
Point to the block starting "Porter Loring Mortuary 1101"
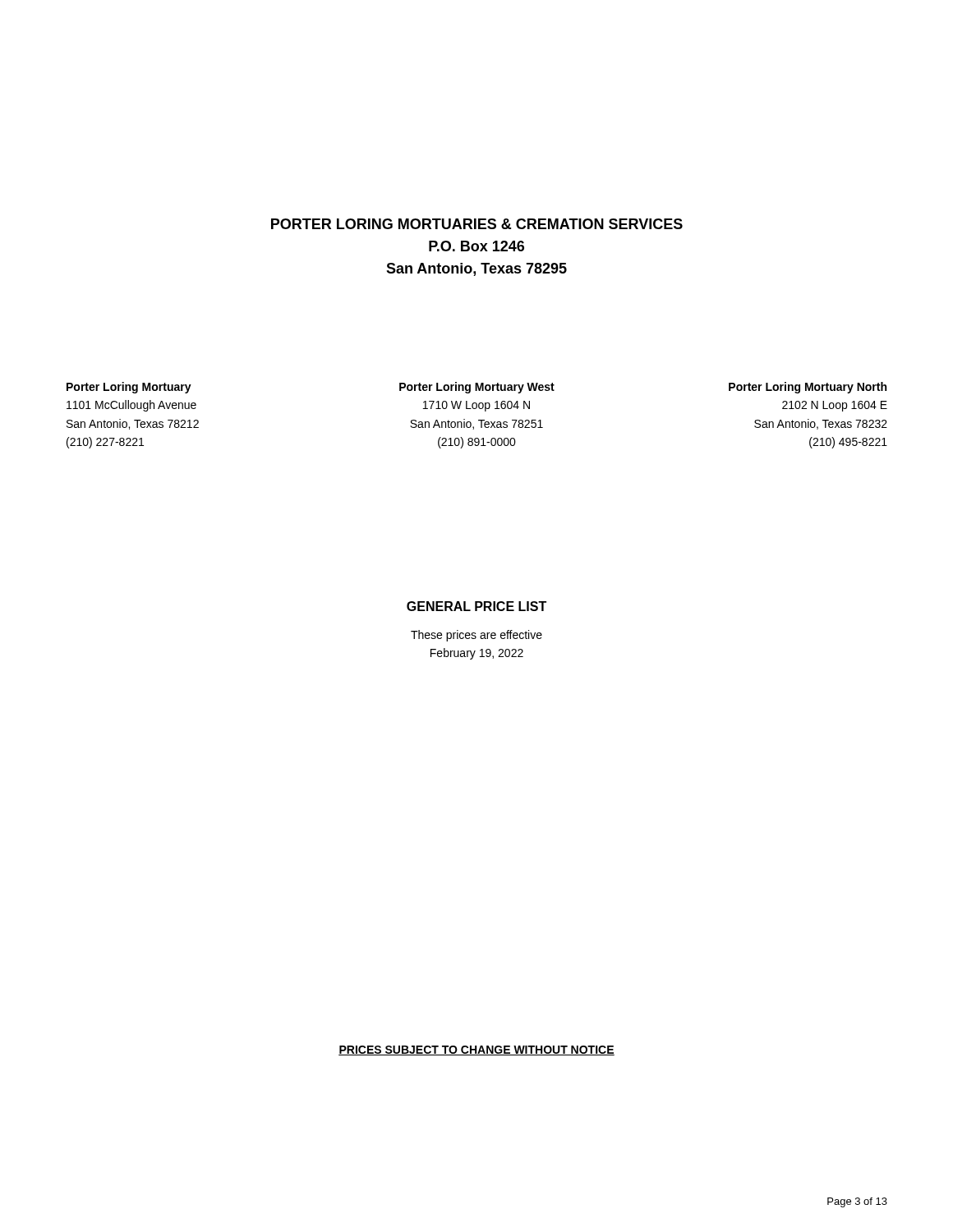pos(132,414)
